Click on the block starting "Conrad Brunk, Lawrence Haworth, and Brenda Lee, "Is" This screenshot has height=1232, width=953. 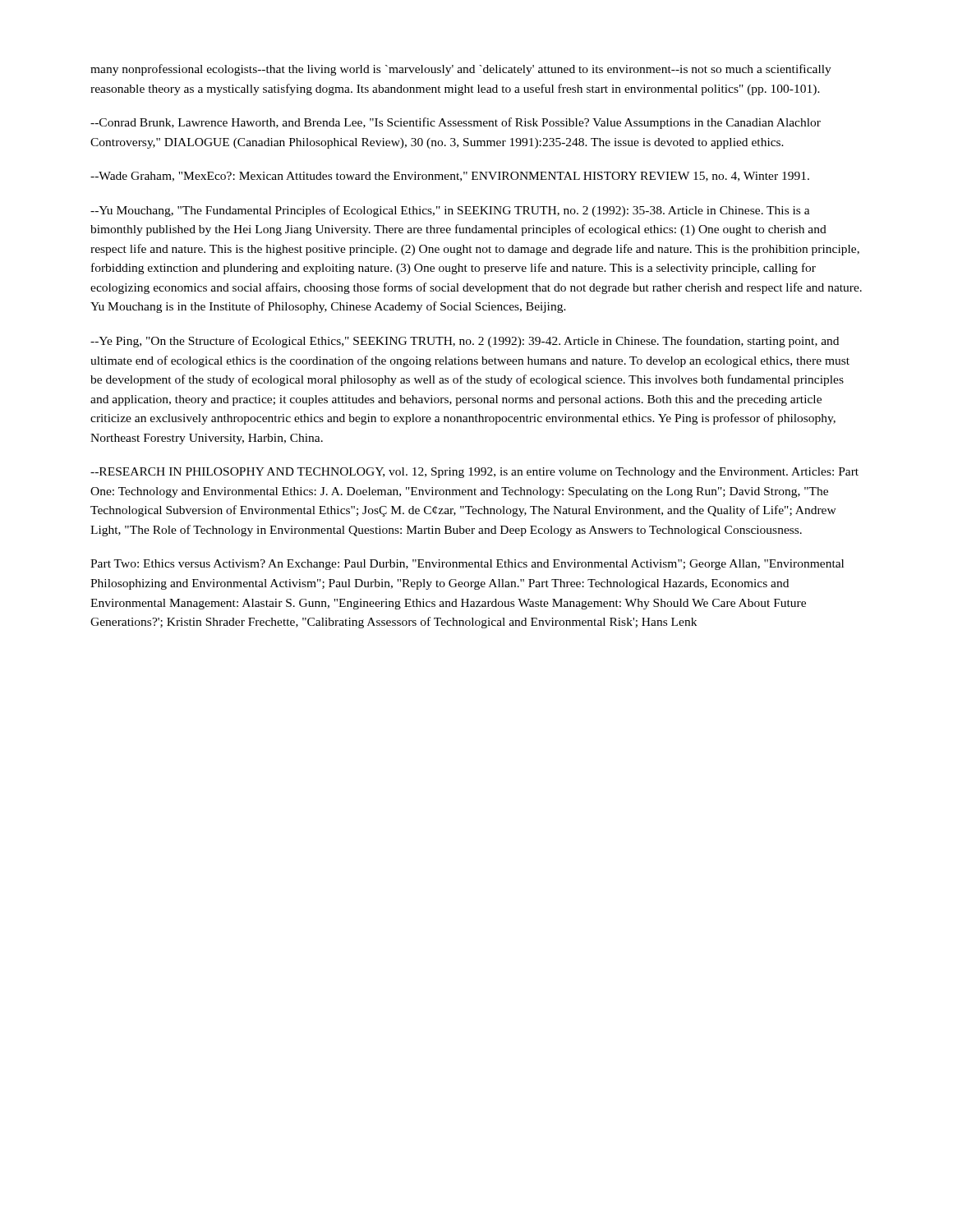456,132
